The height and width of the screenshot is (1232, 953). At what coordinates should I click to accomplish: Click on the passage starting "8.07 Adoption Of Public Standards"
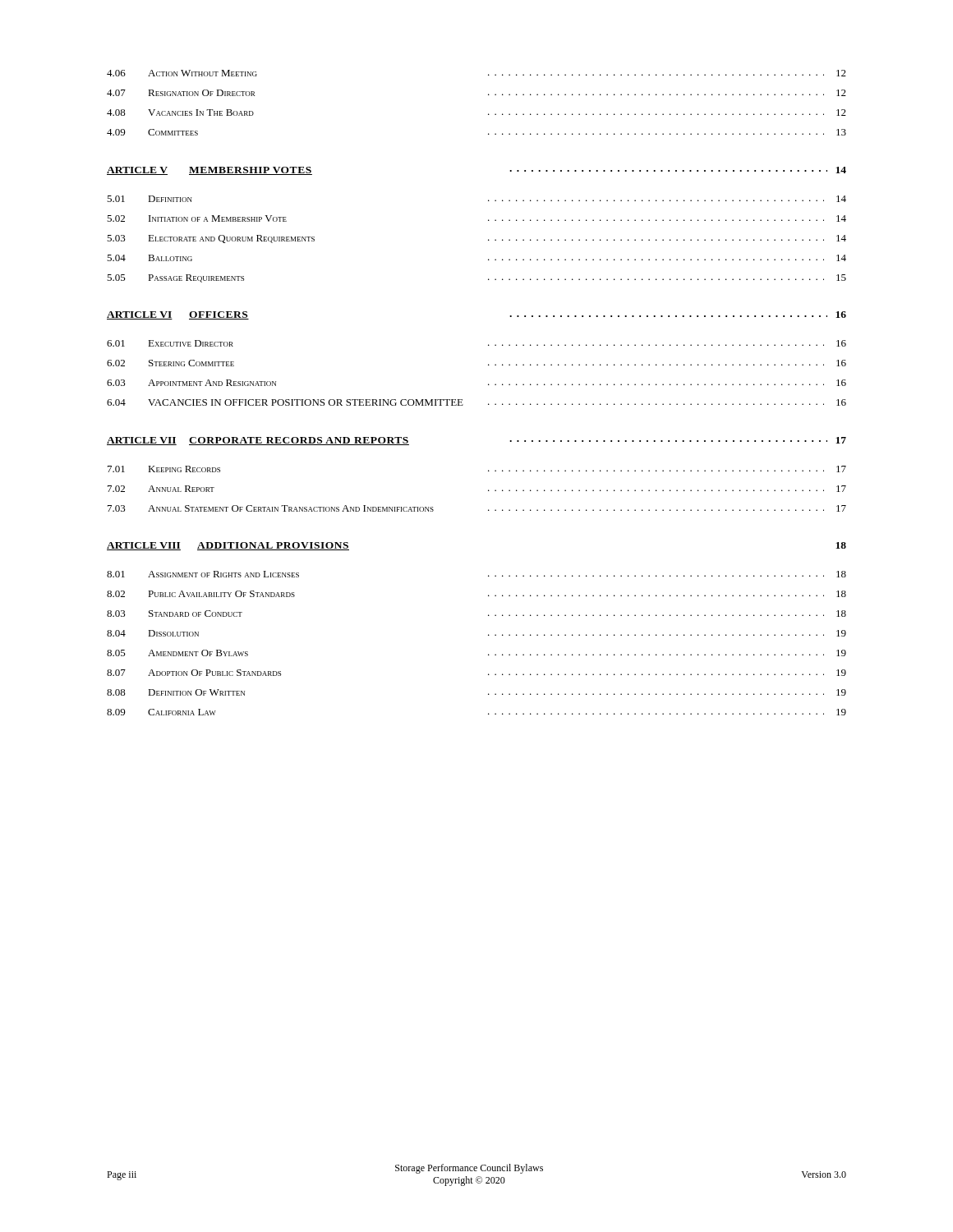(x=116, y=672)
